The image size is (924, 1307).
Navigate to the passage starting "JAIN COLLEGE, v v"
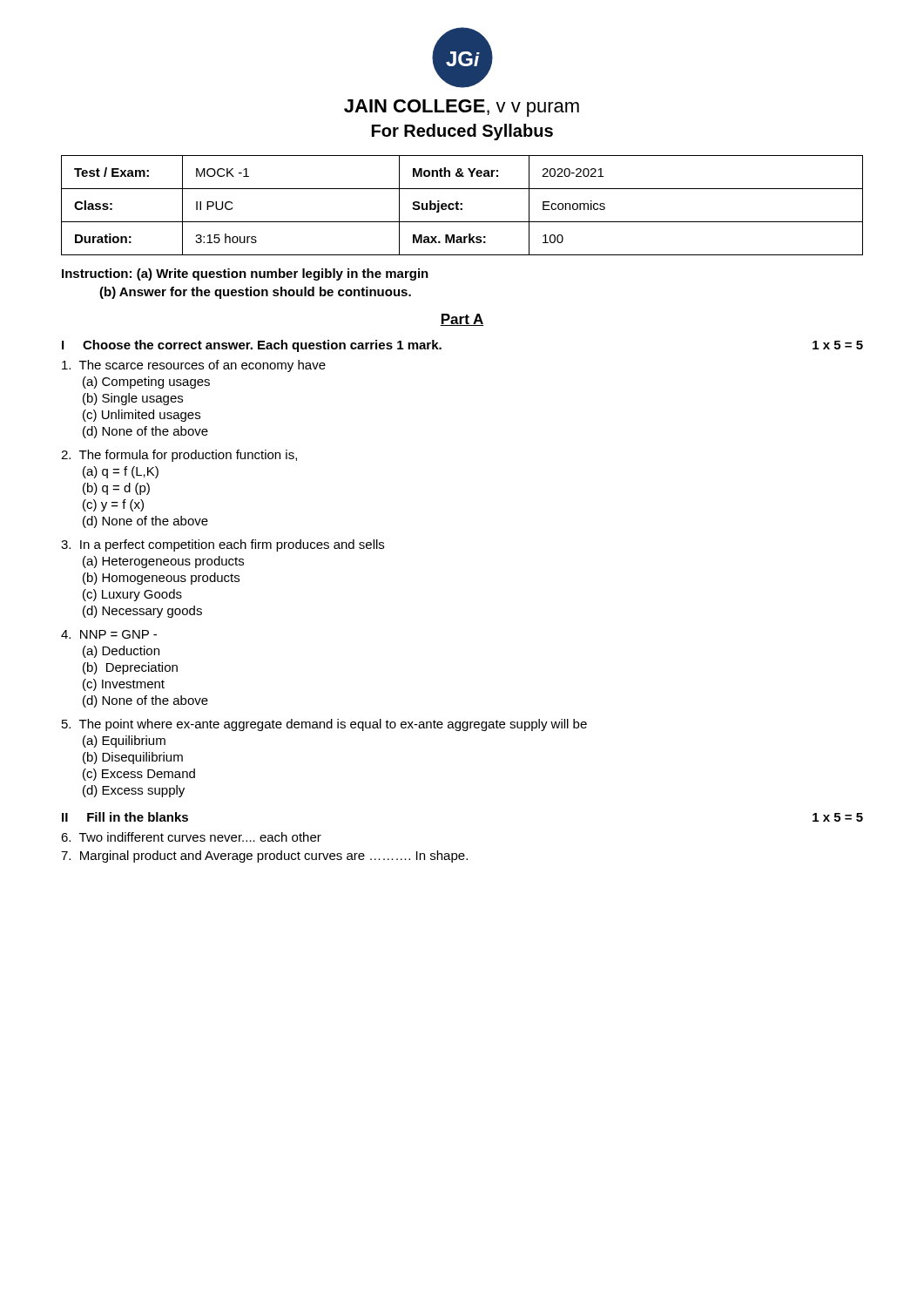coord(462,106)
